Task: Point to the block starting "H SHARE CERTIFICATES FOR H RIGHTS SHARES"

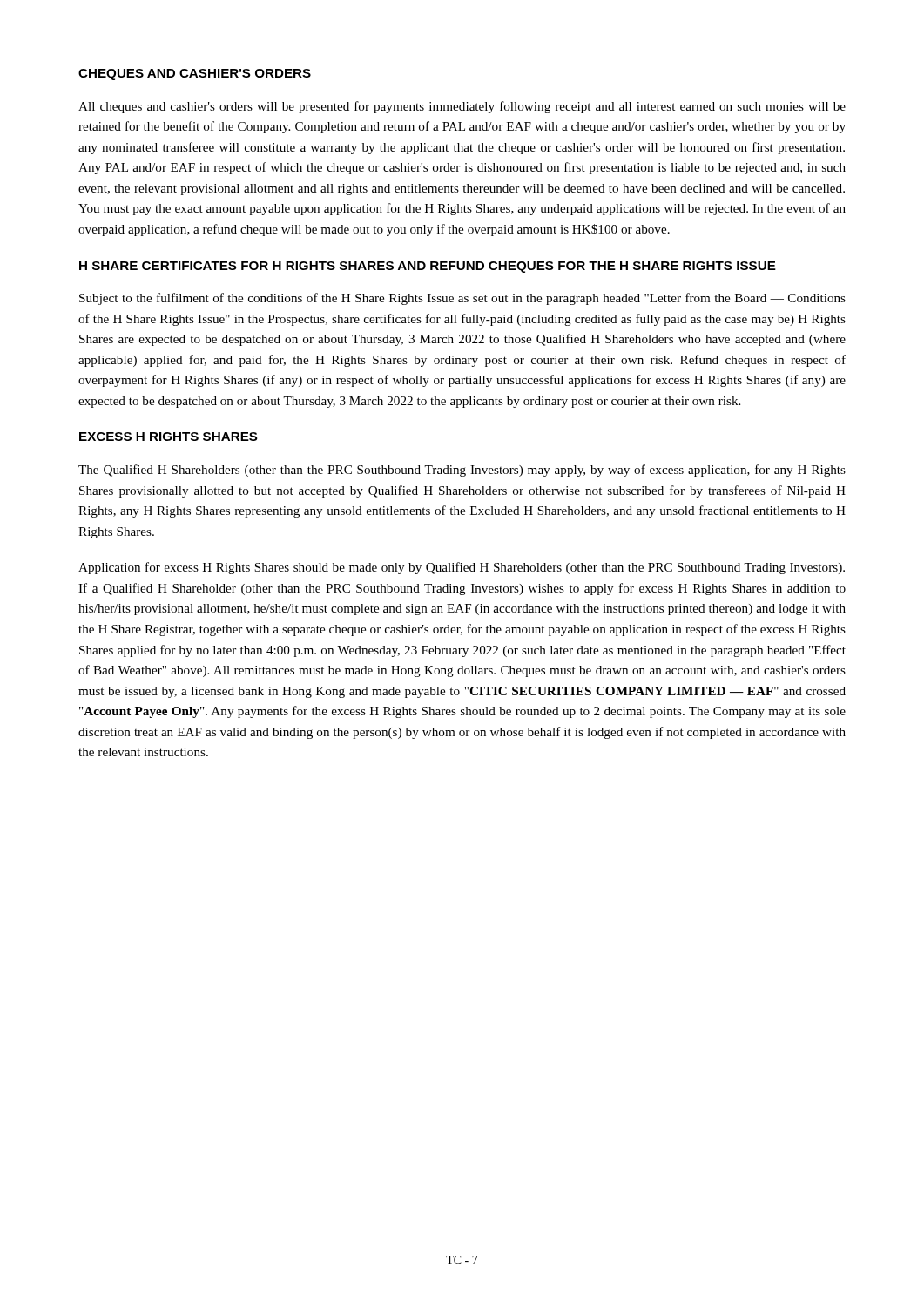Action: pyautogui.click(x=427, y=265)
